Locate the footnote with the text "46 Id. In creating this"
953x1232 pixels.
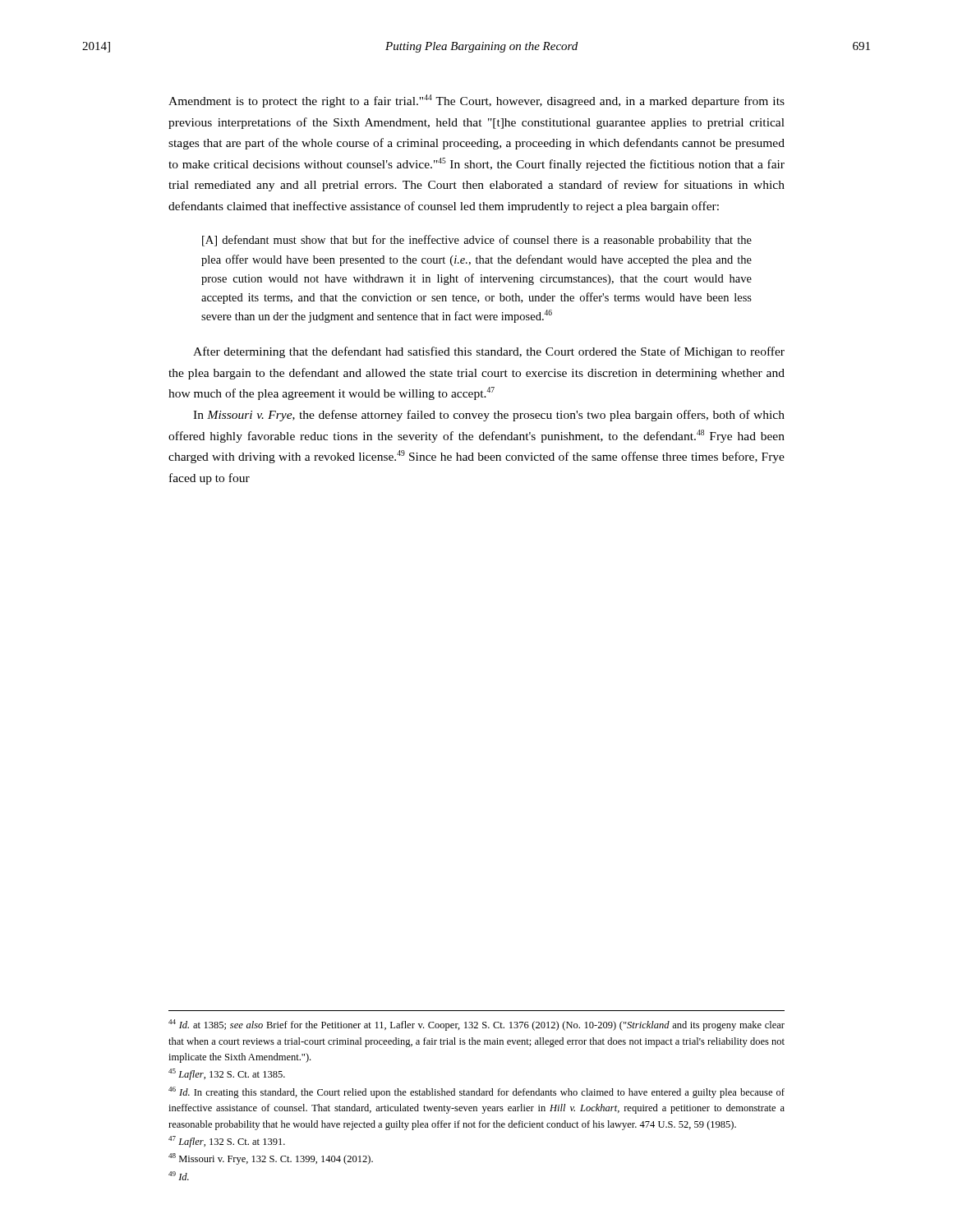pyautogui.click(x=476, y=1107)
